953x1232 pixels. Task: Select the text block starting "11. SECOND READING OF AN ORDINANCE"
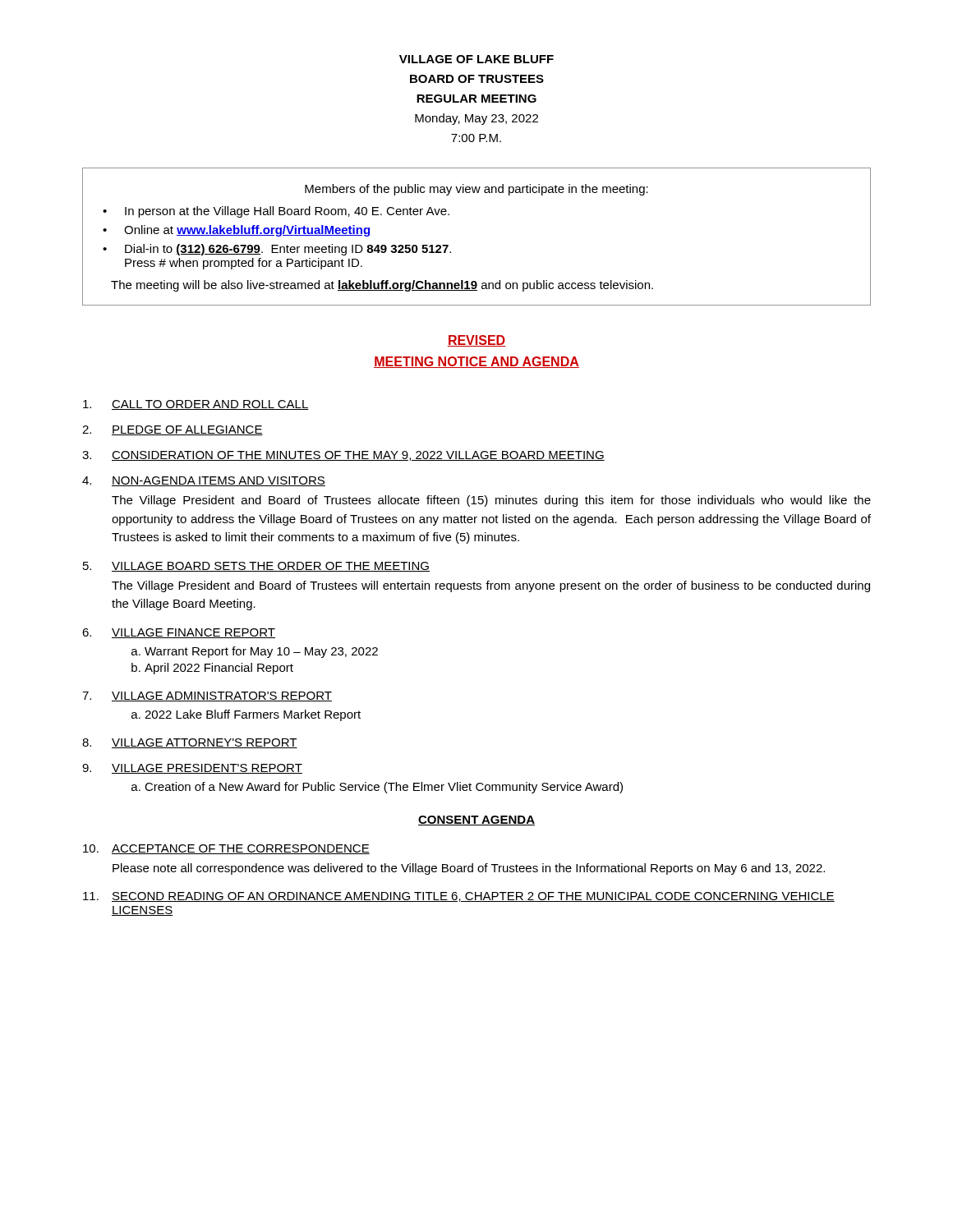pyautogui.click(x=476, y=903)
